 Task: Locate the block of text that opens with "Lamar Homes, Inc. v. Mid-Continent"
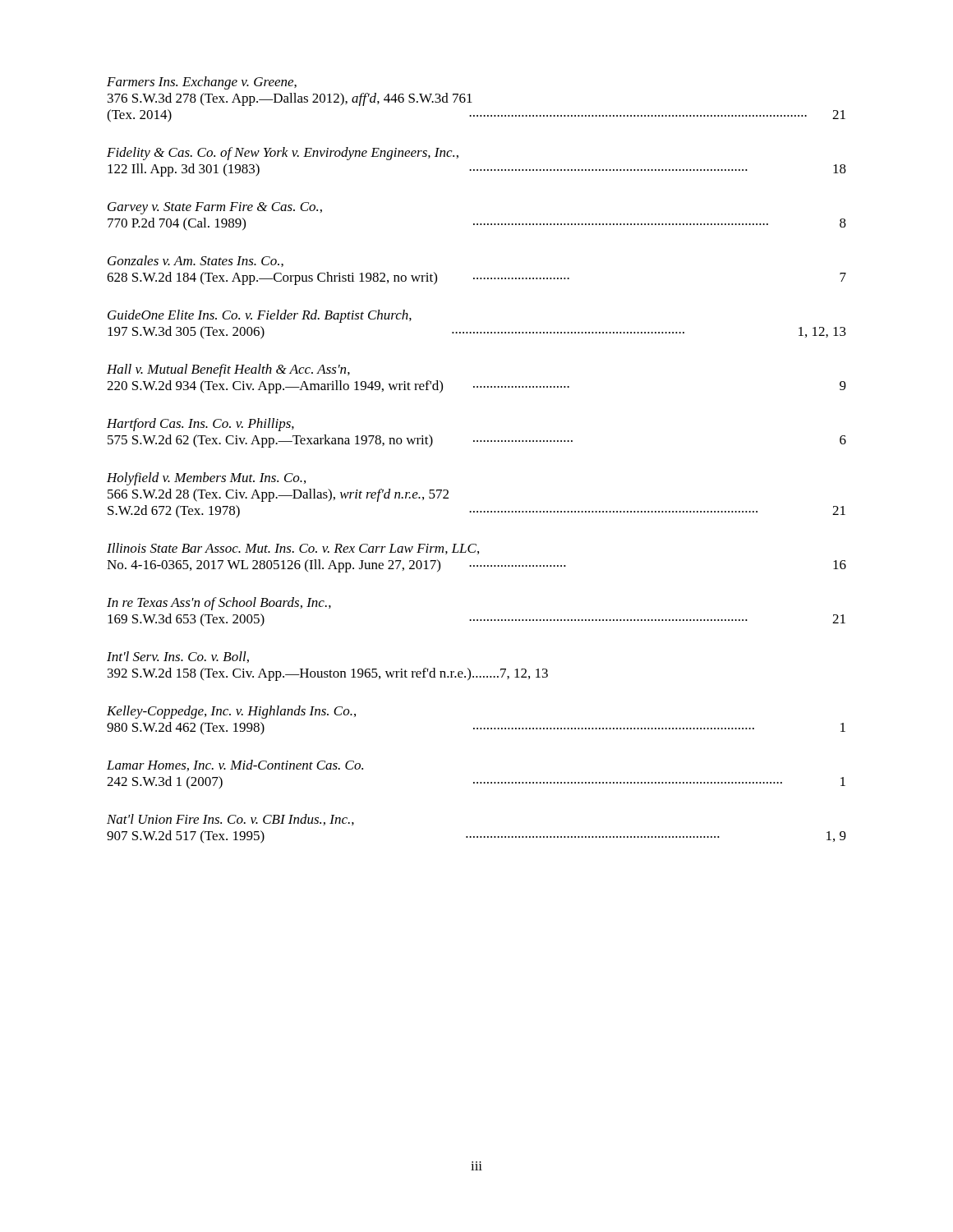(476, 774)
